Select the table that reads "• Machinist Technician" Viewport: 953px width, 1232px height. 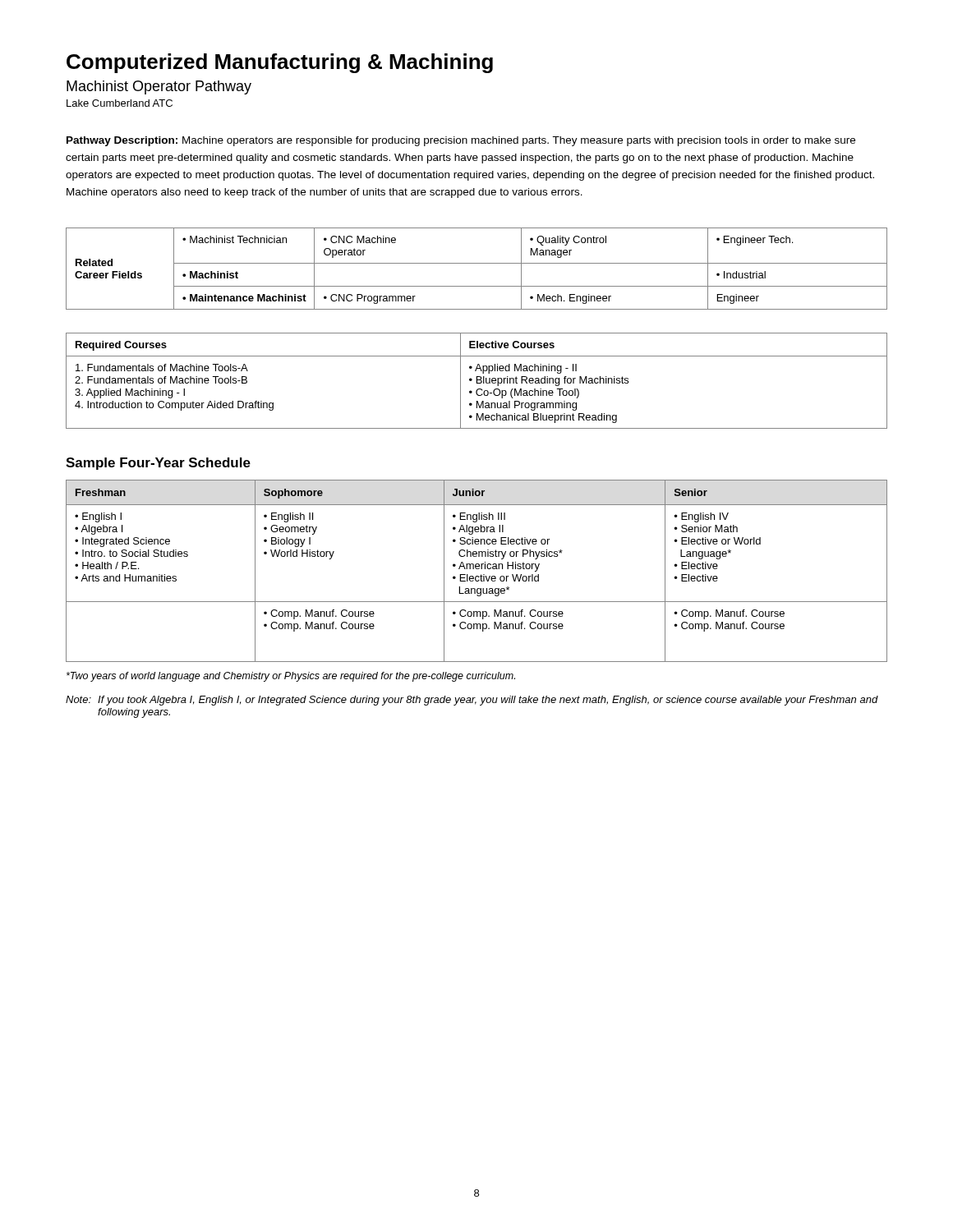pyautogui.click(x=476, y=268)
